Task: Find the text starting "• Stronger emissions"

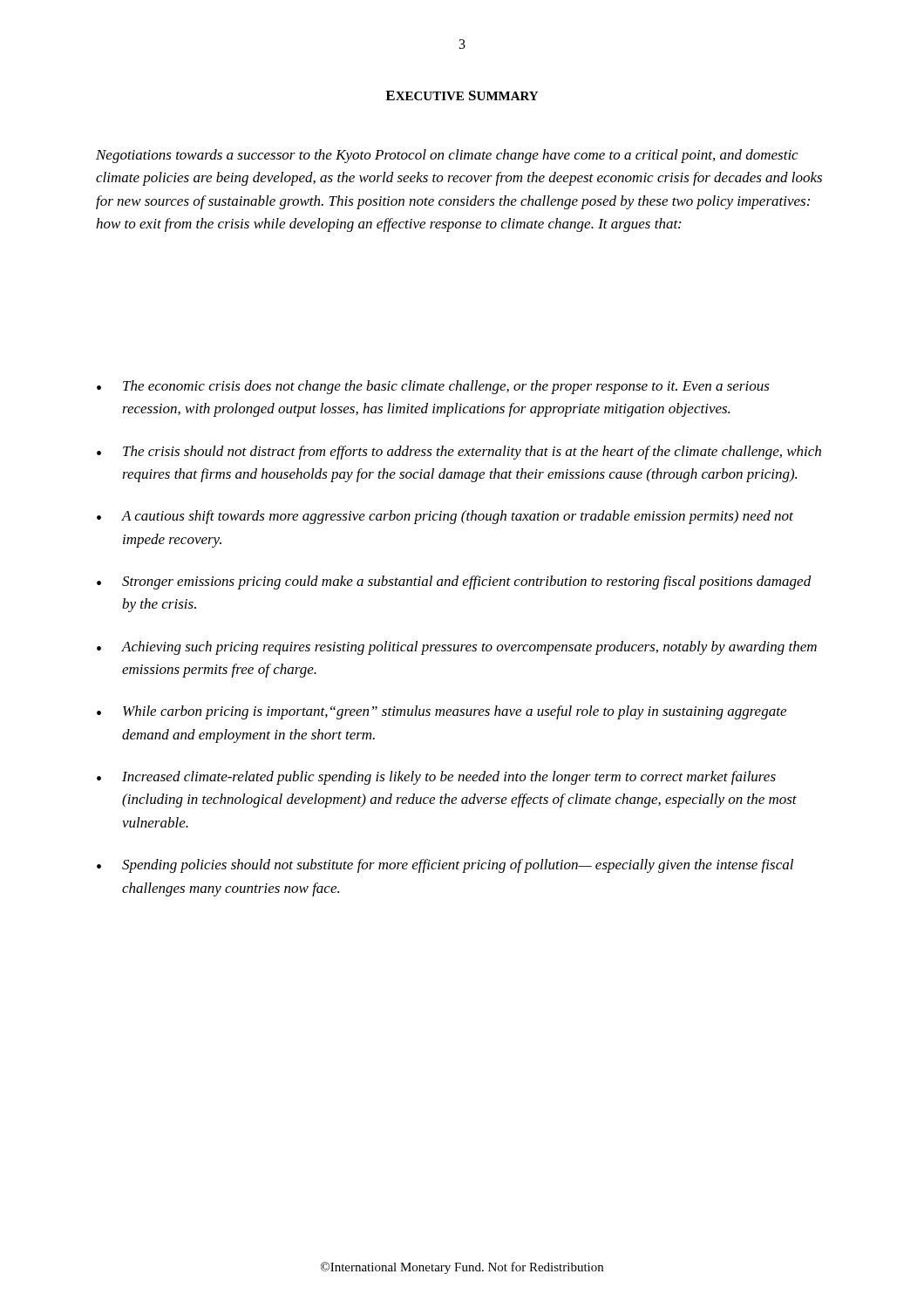Action: pyautogui.click(x=462, y=593)
